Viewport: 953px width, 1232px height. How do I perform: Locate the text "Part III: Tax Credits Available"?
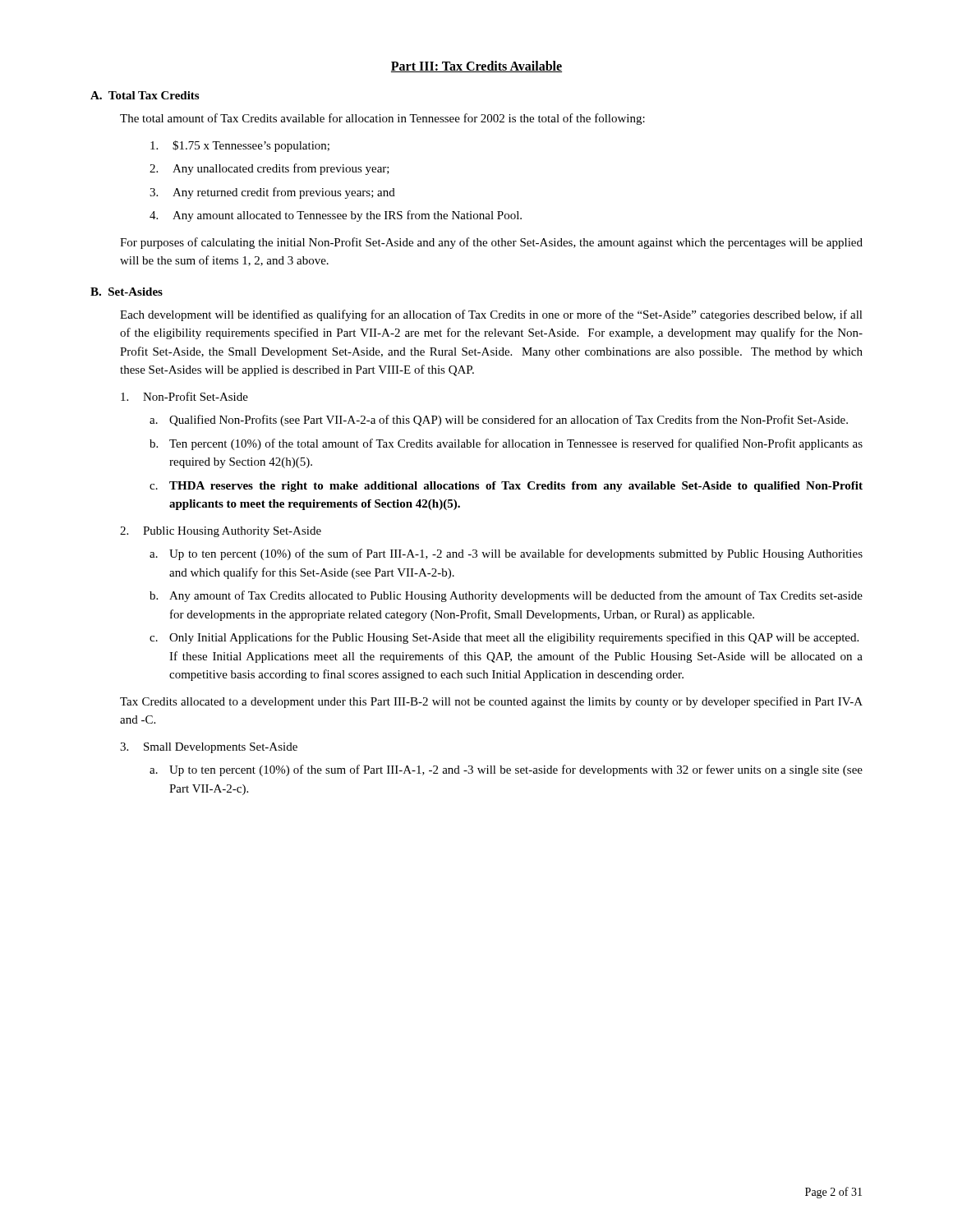click(476, 66)
